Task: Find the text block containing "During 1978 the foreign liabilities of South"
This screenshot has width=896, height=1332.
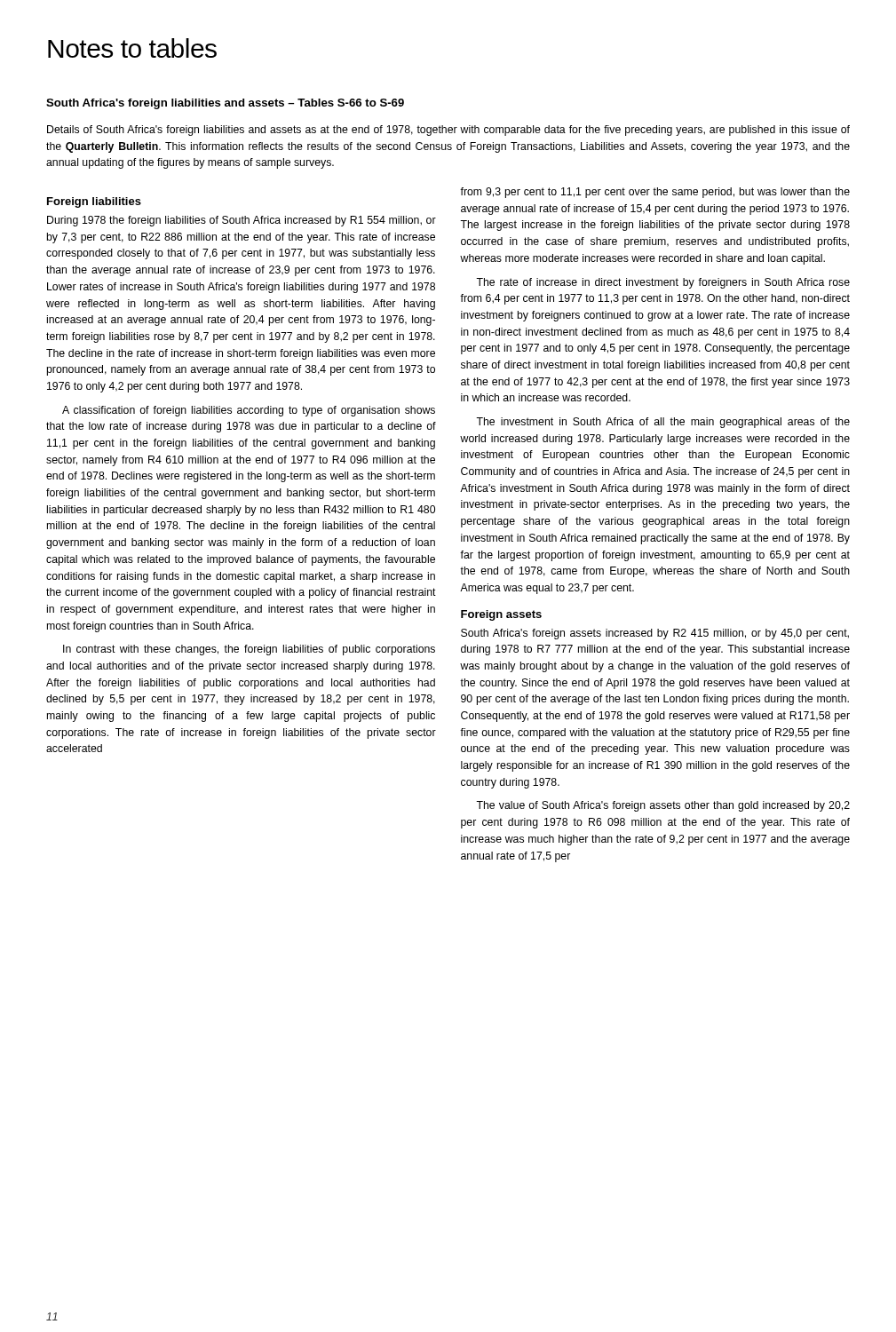Action: tap(241, 485)
